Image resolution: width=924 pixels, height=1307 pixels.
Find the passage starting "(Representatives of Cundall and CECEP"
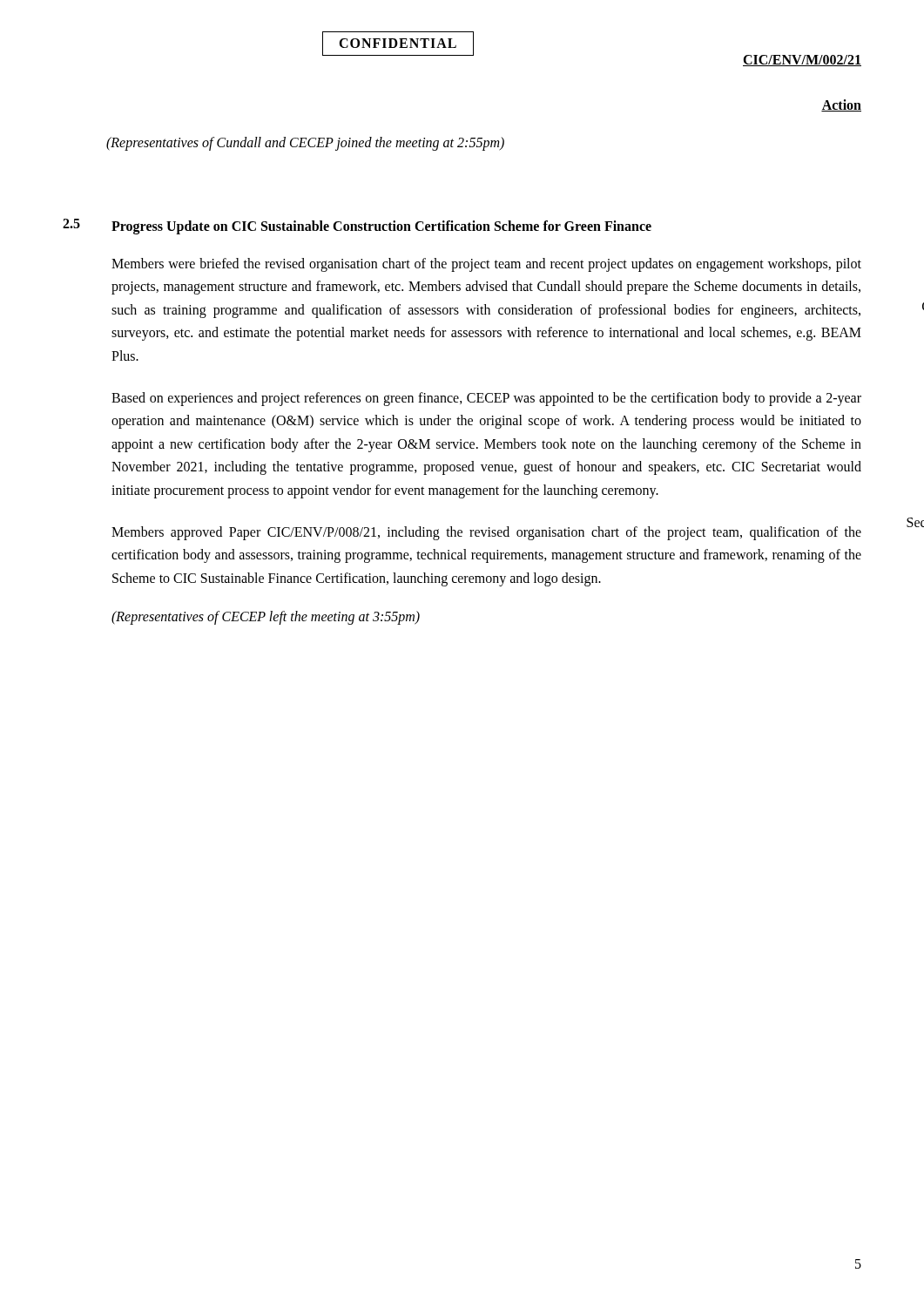[x=305, y=142]
